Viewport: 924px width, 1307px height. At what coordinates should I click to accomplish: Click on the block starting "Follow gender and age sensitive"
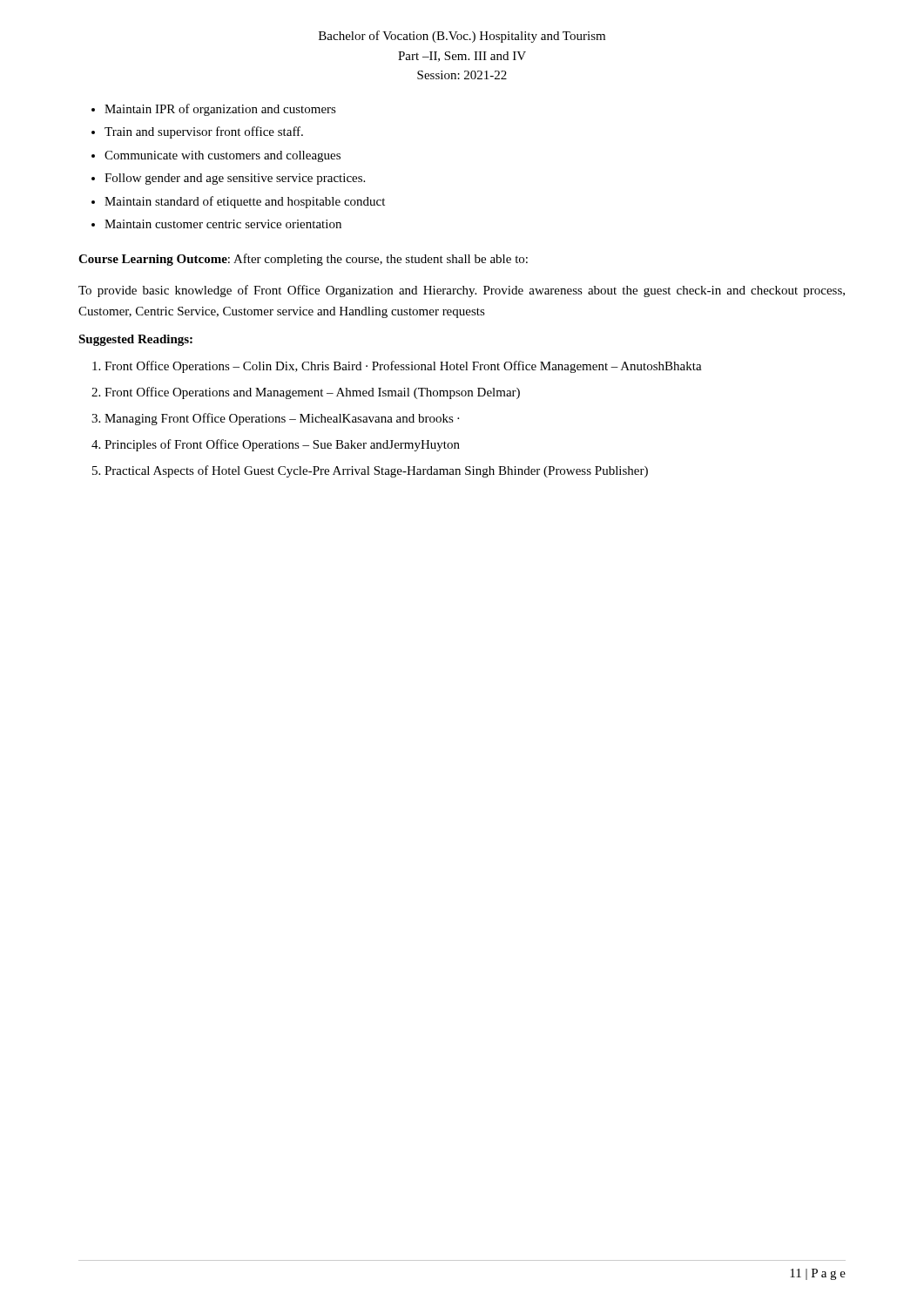point(235,178)
